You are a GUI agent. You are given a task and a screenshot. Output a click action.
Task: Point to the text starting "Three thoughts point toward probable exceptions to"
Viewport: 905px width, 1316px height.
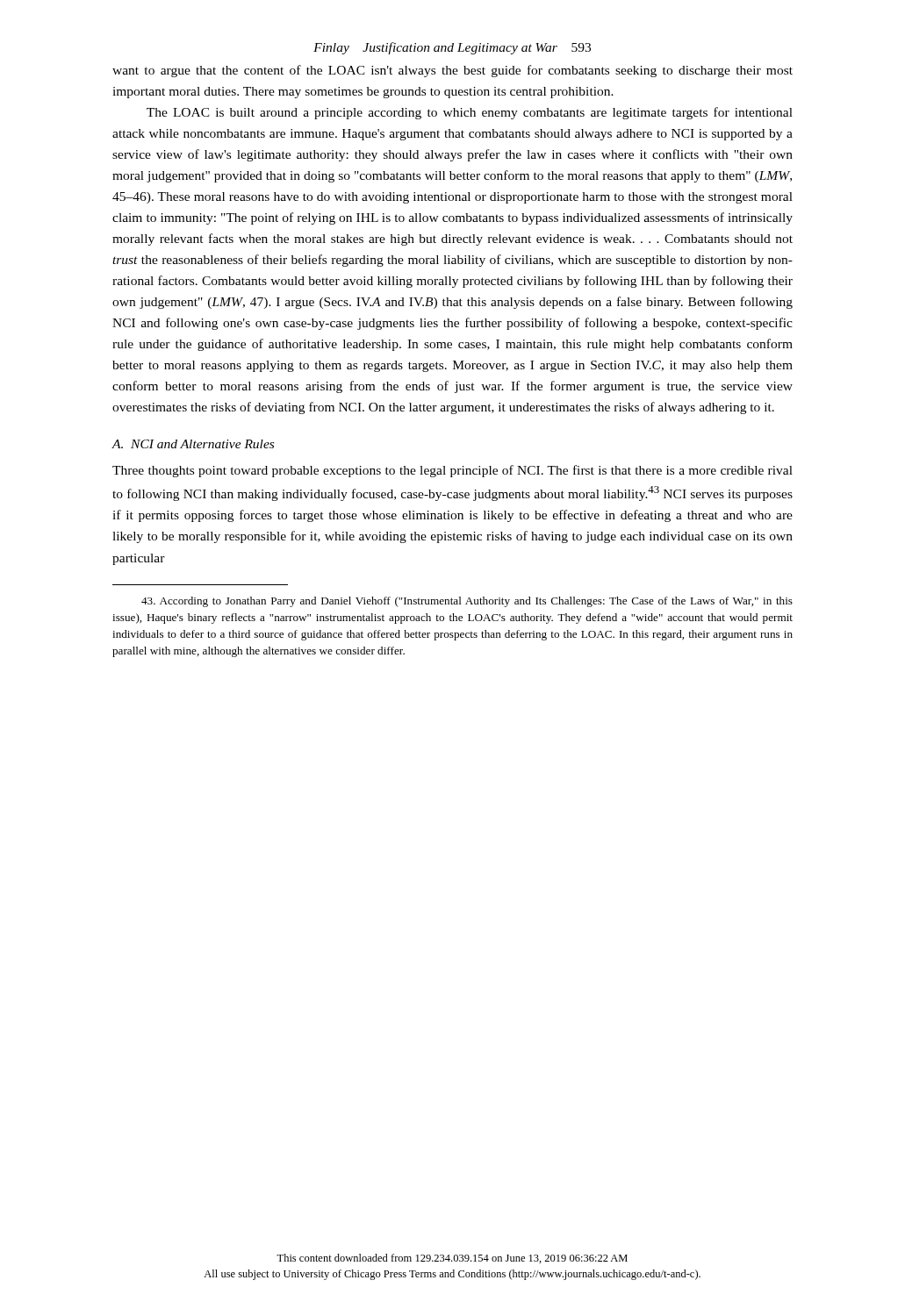tap(452, 514)
